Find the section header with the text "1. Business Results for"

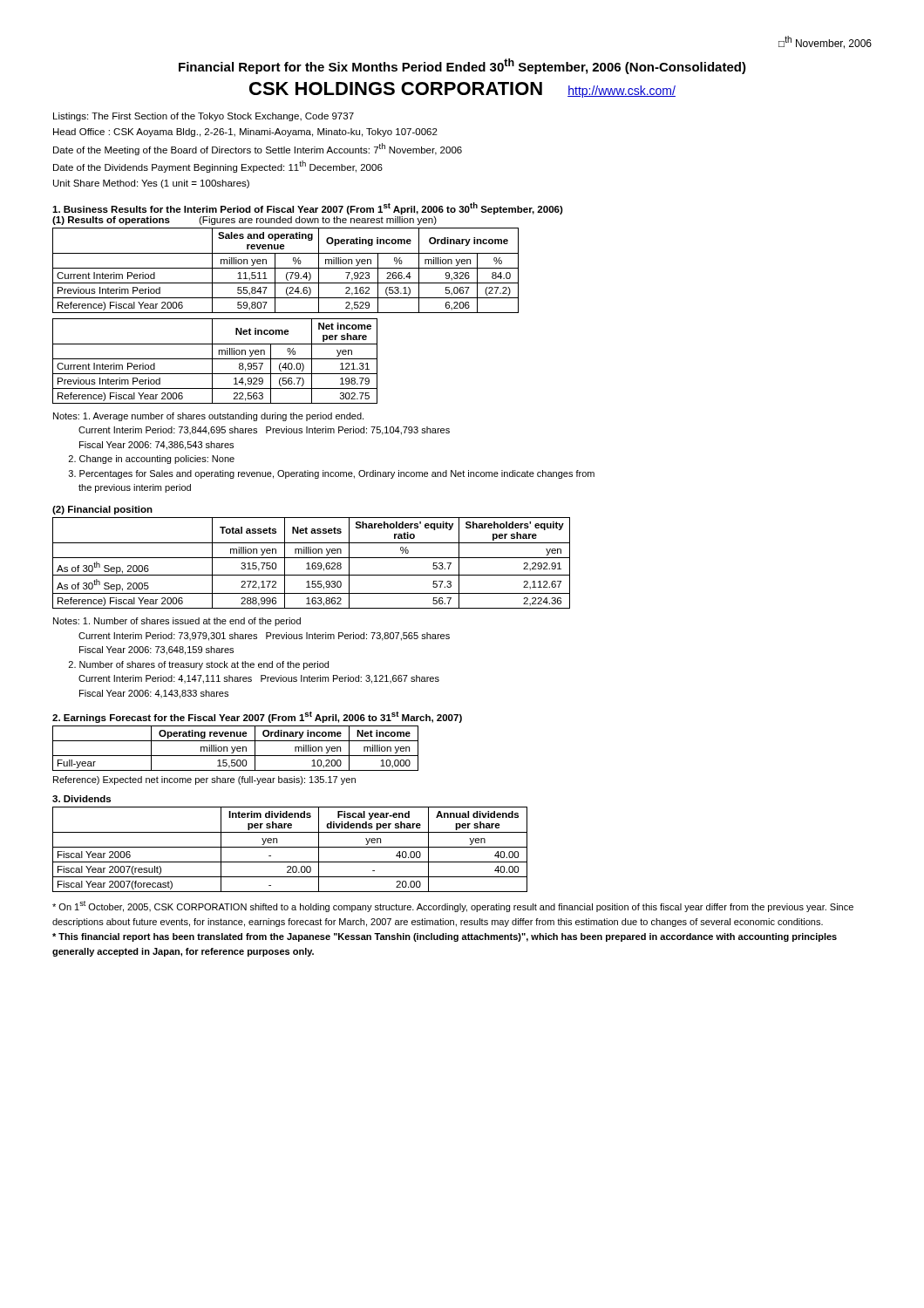pyautogui.click(x=308, y=212)
